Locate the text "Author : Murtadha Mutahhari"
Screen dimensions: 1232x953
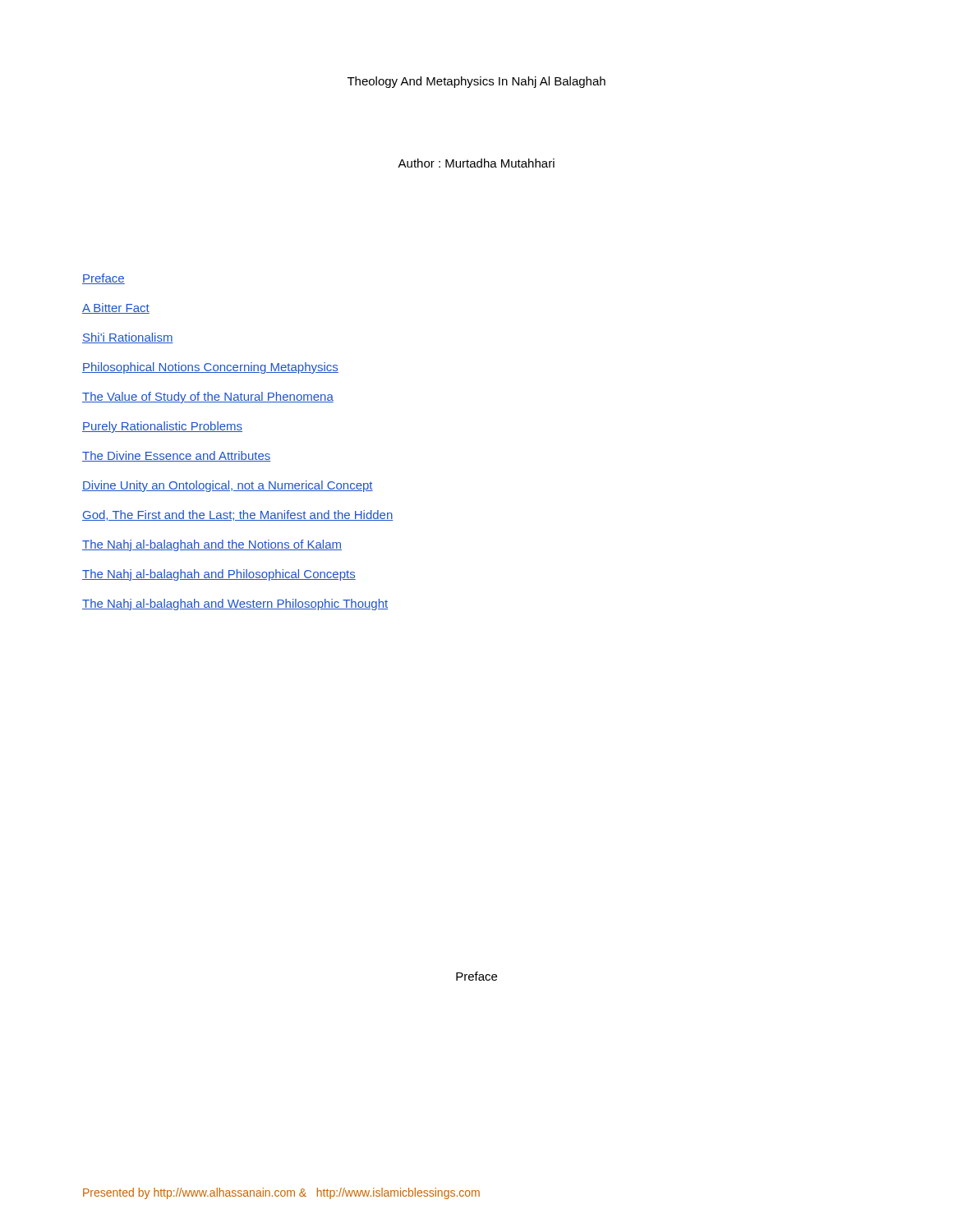click(x=476, y=163)
